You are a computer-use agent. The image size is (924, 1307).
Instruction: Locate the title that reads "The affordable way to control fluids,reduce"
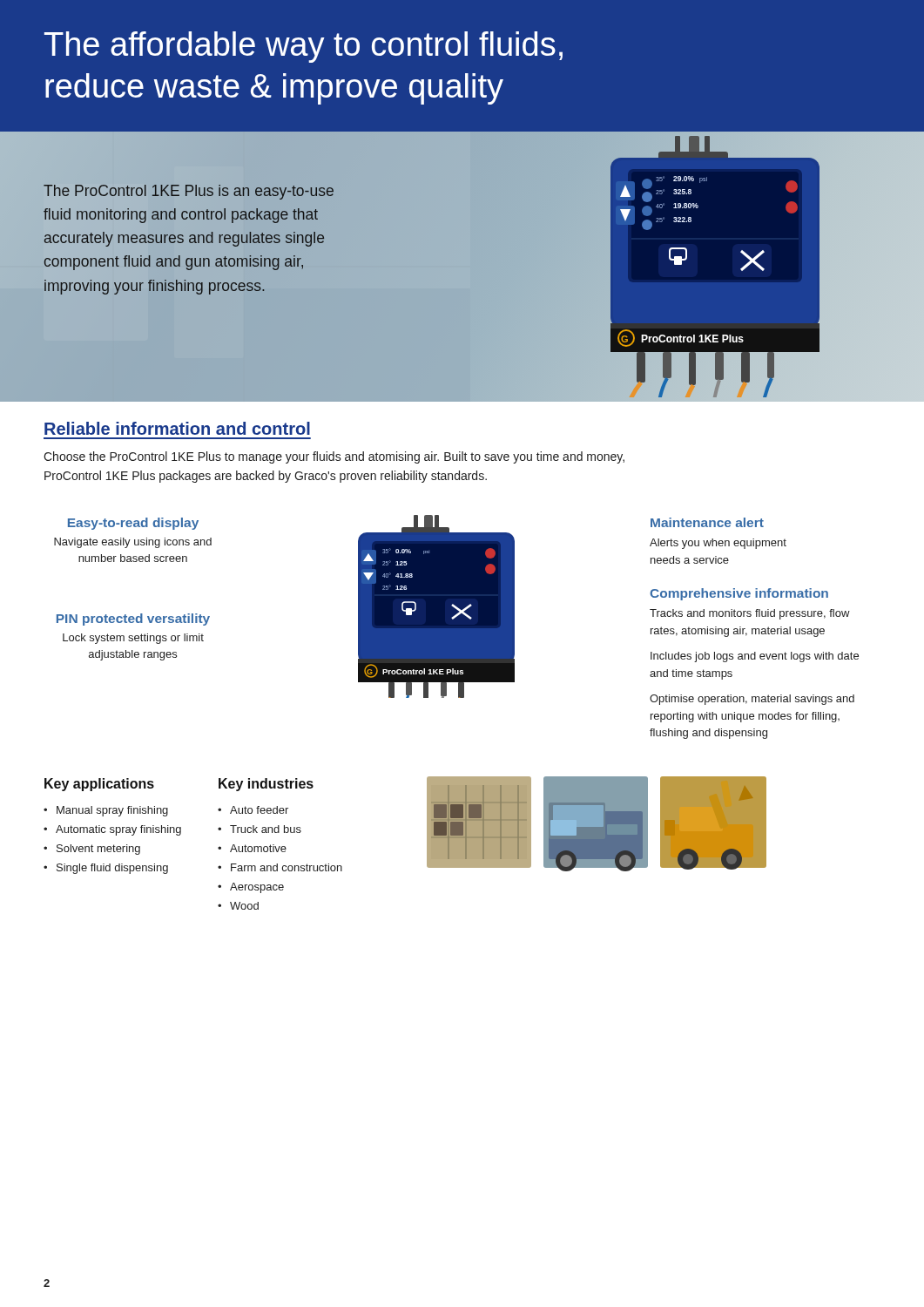[x=462, y=66]
